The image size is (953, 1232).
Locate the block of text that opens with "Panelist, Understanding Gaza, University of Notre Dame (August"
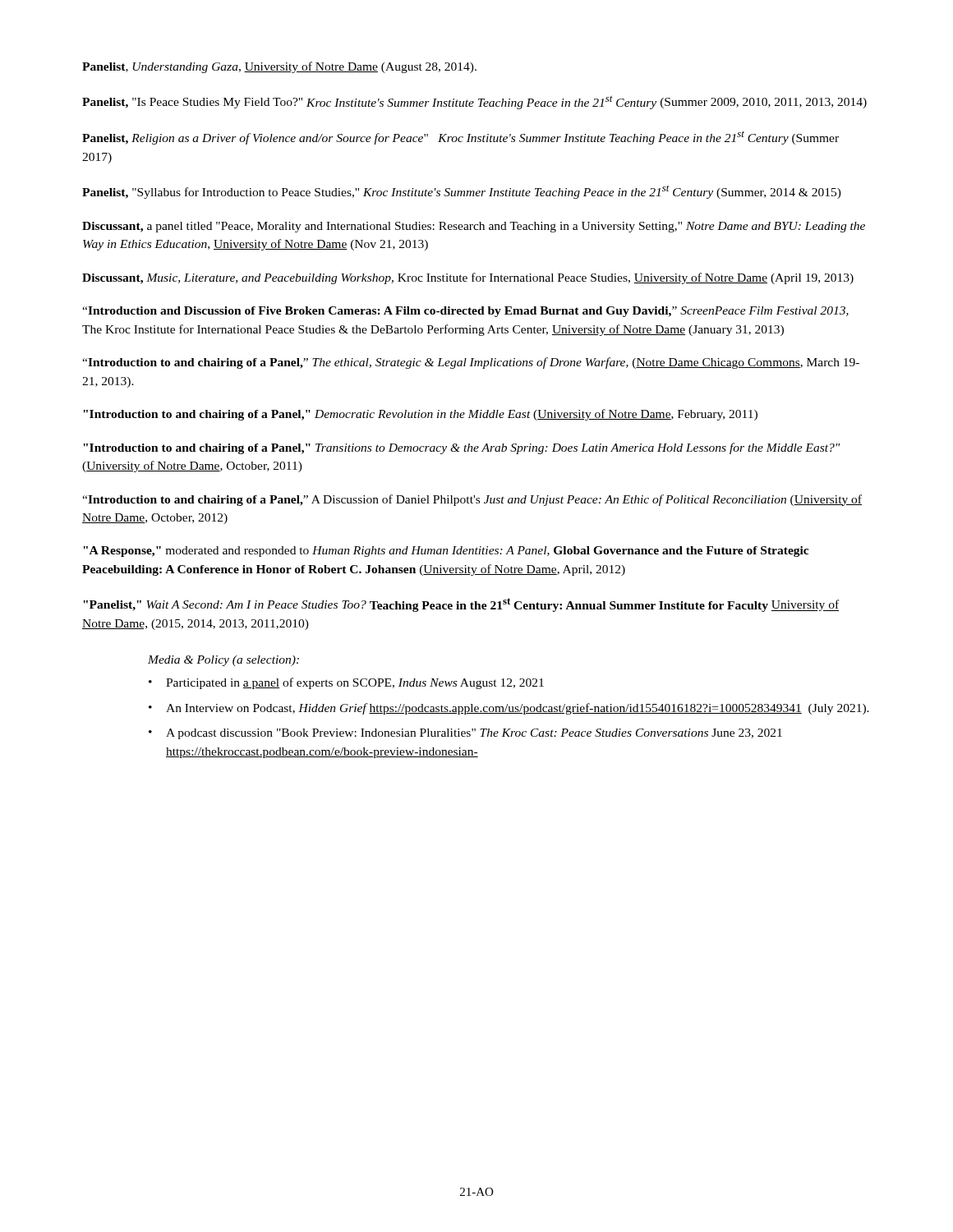[280, 66]
